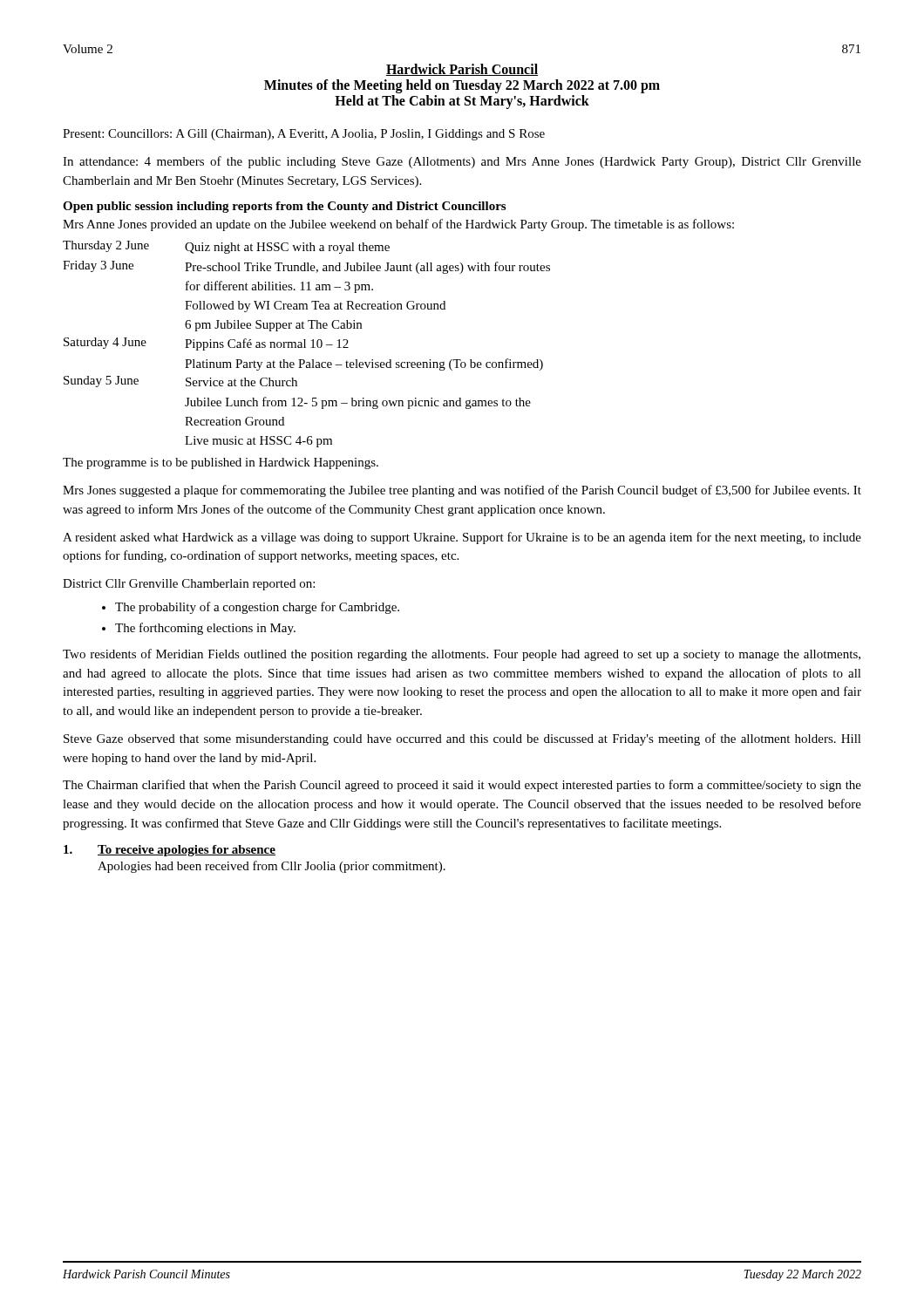Find the section header that says "Open public session including"
924x1308 pixels.
pyautogui.click(x=284, y=206)
